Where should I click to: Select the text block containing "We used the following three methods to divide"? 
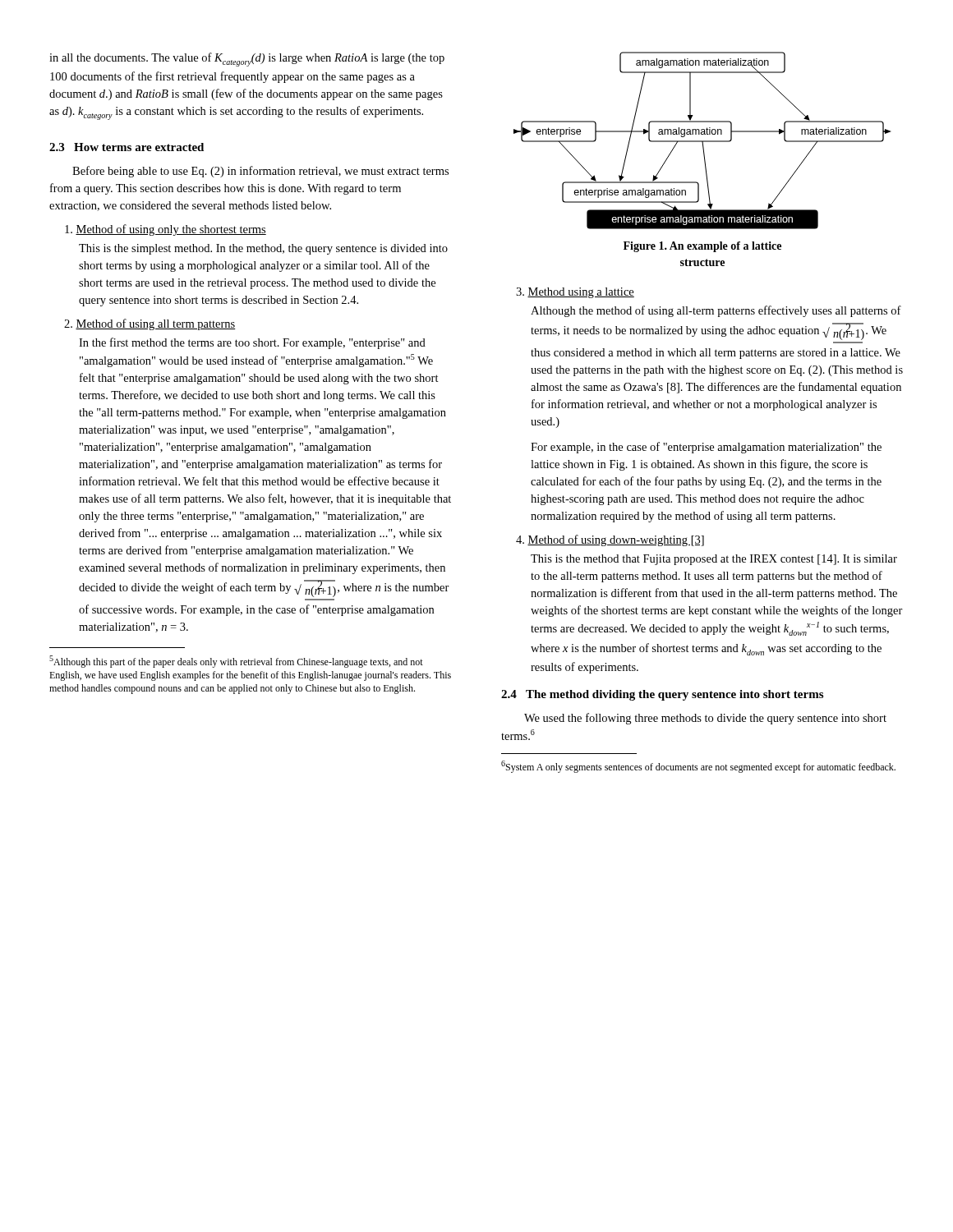tap(694, 727)
